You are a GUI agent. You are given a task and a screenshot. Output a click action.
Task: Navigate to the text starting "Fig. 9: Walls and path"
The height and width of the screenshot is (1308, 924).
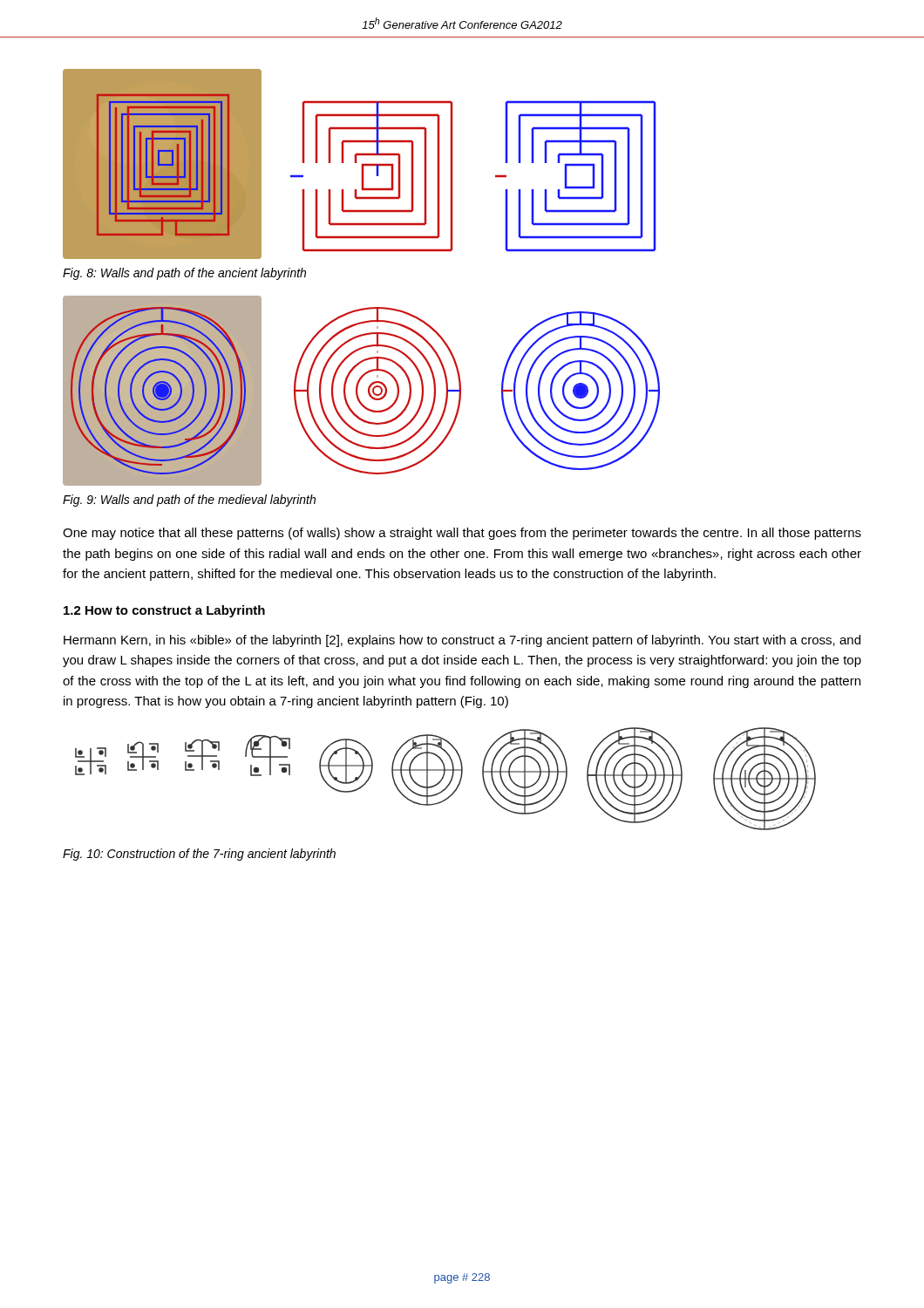pyautogui.click(x=190, y=500)
